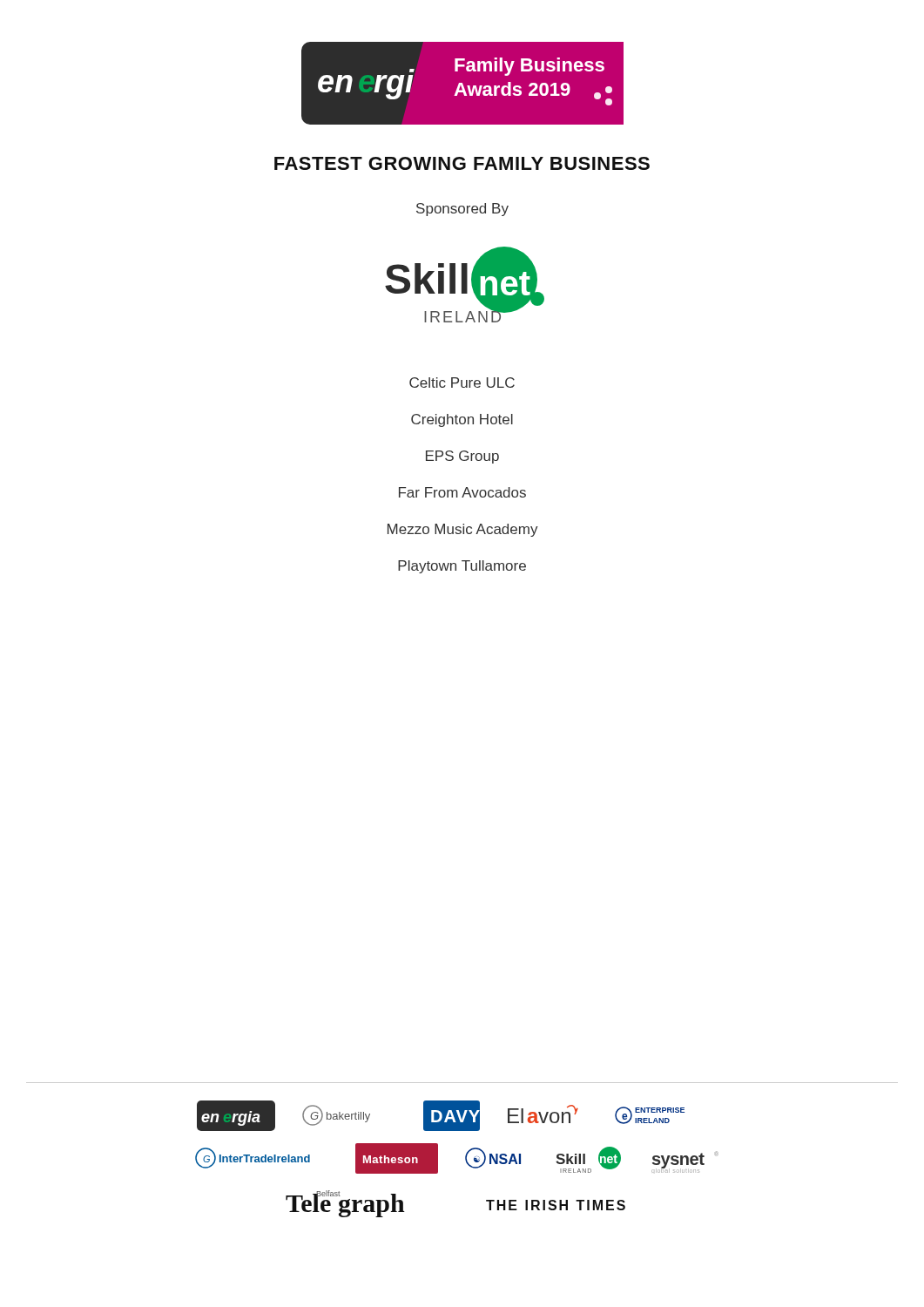Image resolution: width=924 pixels, height=1307 pixels.
Task: Click on the block starting "Mezzo Music Academy"
Action: (462, 529)
